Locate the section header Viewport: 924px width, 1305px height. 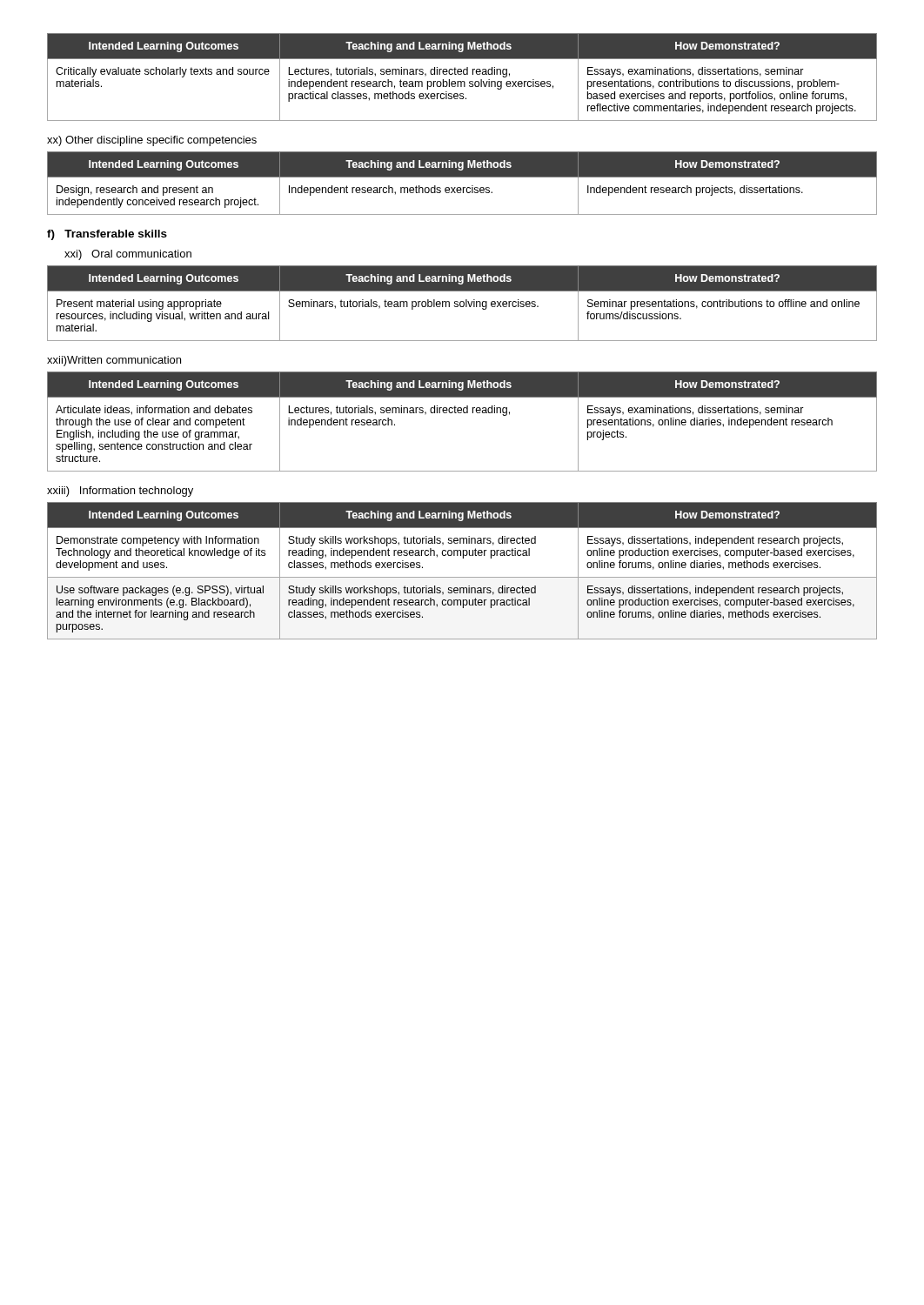pyautogui.click(x=107, y=234)
